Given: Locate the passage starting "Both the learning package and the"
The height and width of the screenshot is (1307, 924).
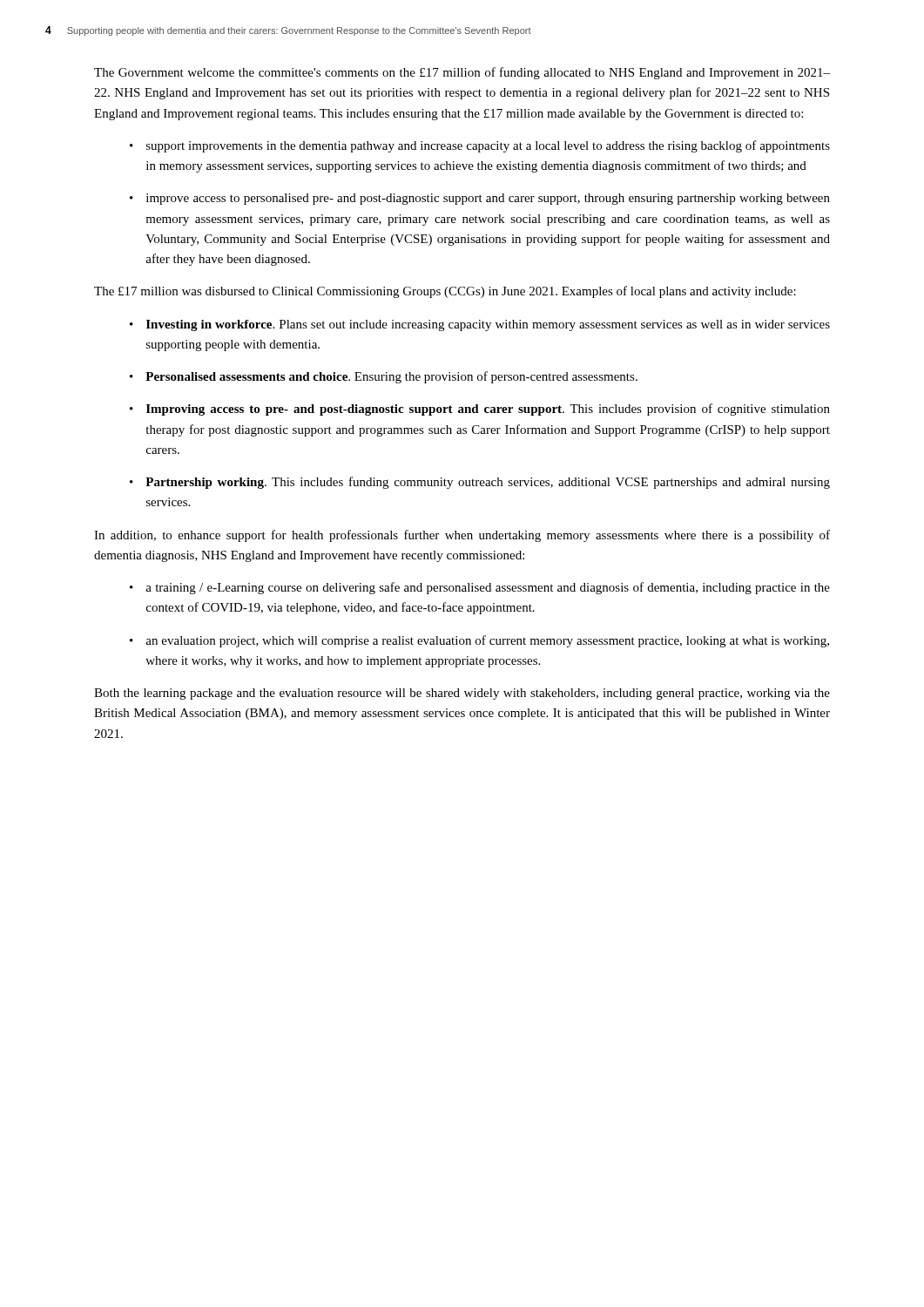Looking at the screenshot, I should point(462,714).
